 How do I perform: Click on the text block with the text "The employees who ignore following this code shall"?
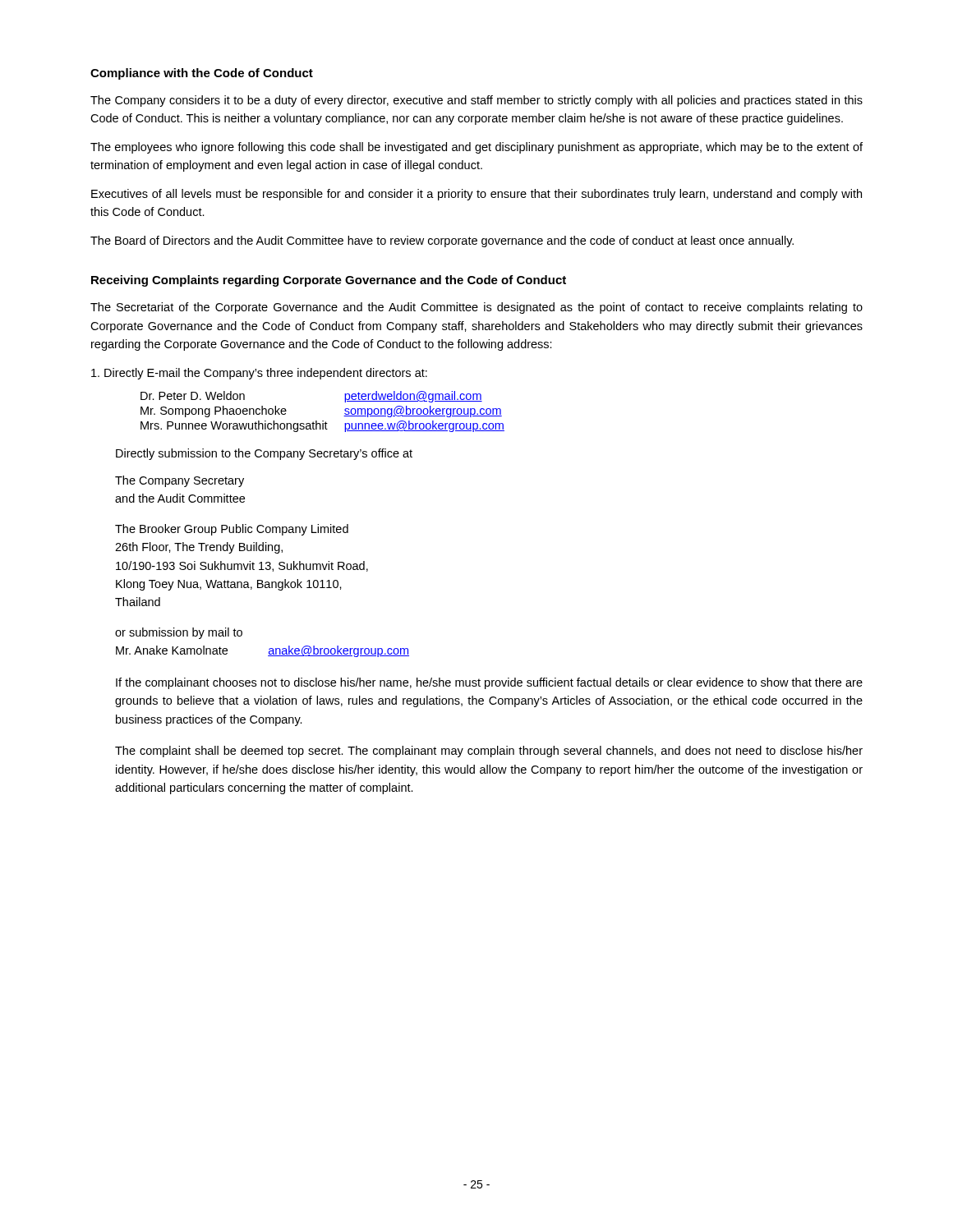[476, 156]
